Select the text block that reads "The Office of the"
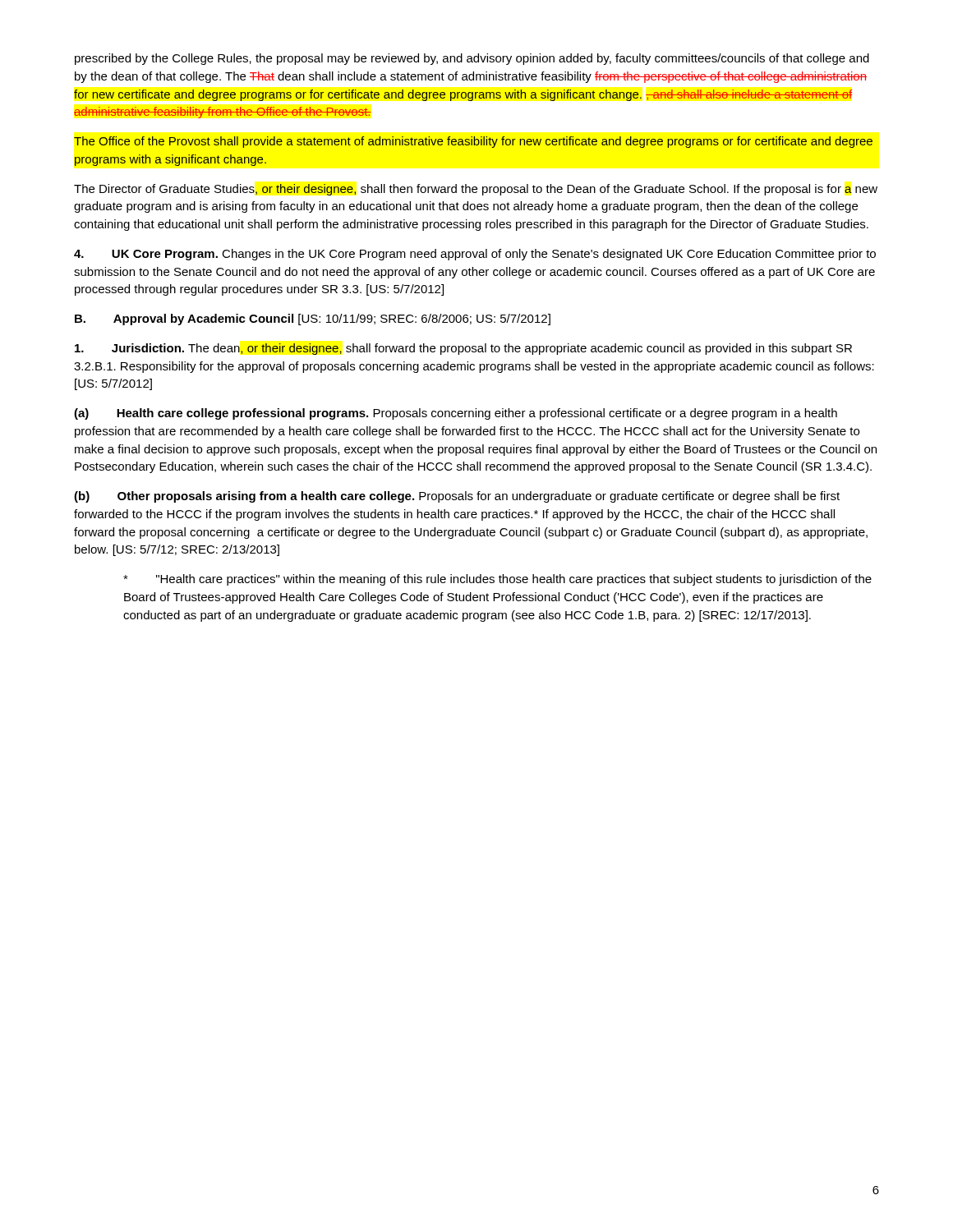953x1232 pixels. click(473, 150)
